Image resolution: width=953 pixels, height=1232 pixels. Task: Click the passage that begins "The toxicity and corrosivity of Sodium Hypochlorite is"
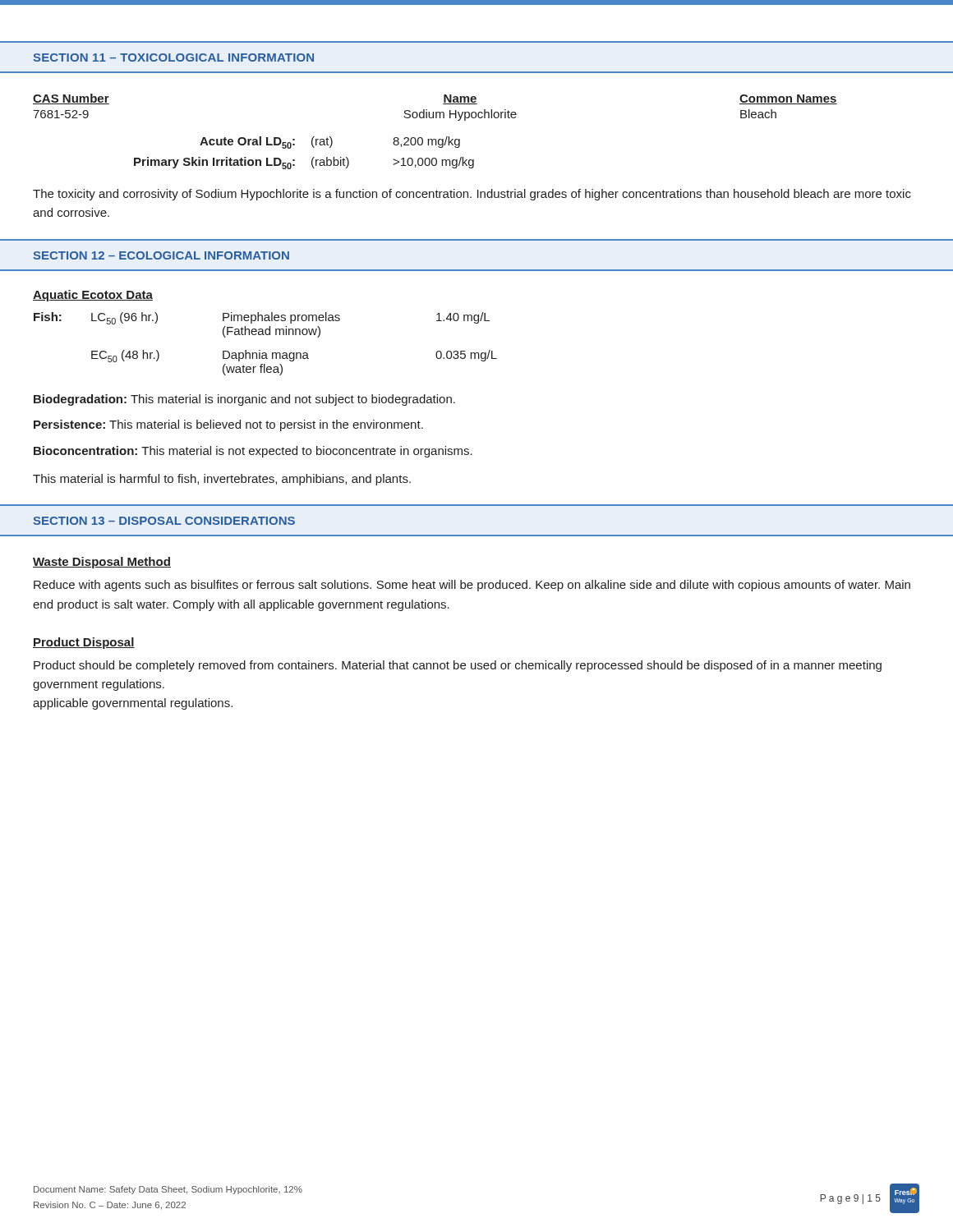tap(472, 203)
